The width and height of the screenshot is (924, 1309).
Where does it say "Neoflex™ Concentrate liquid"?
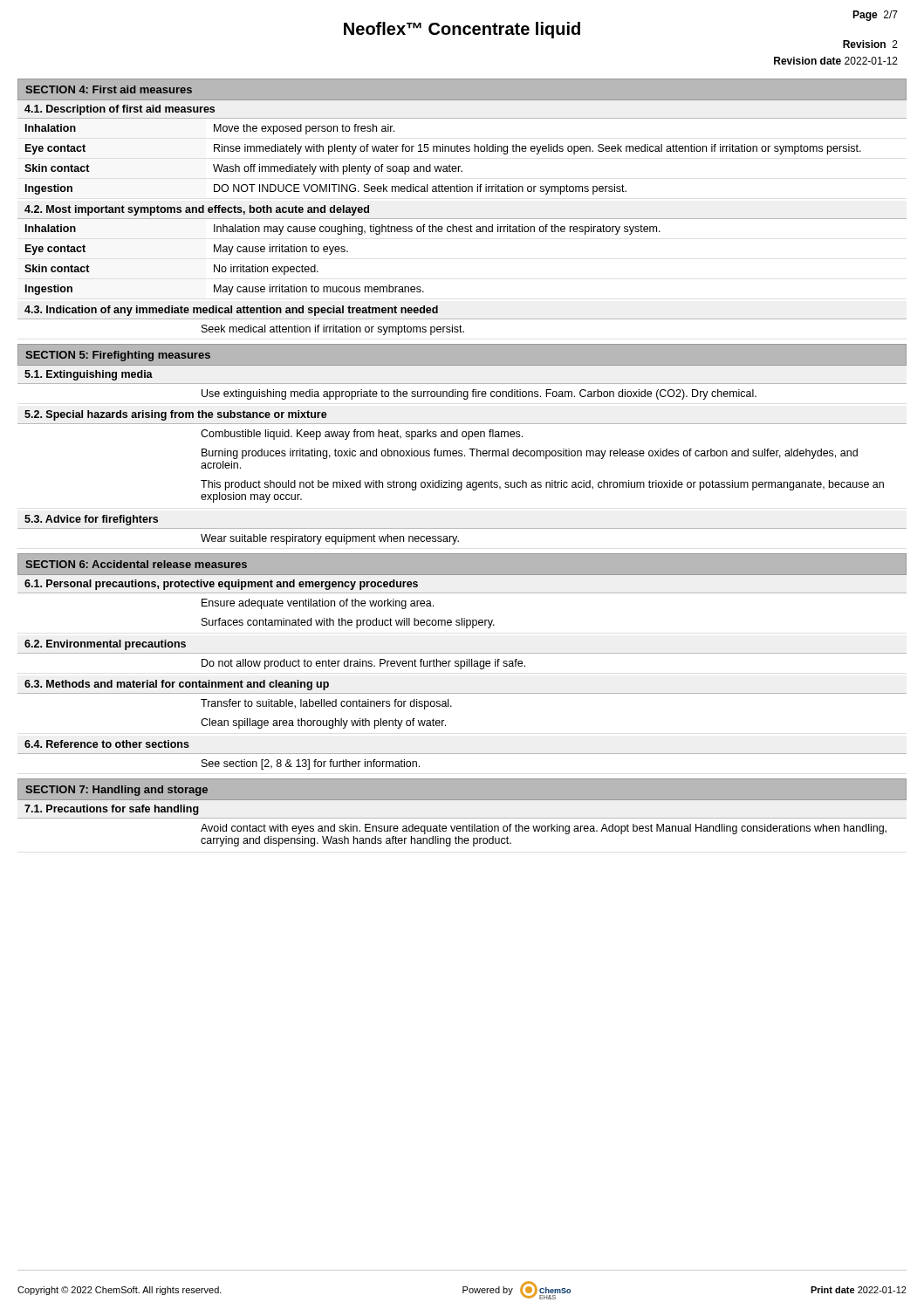(462, 29)
